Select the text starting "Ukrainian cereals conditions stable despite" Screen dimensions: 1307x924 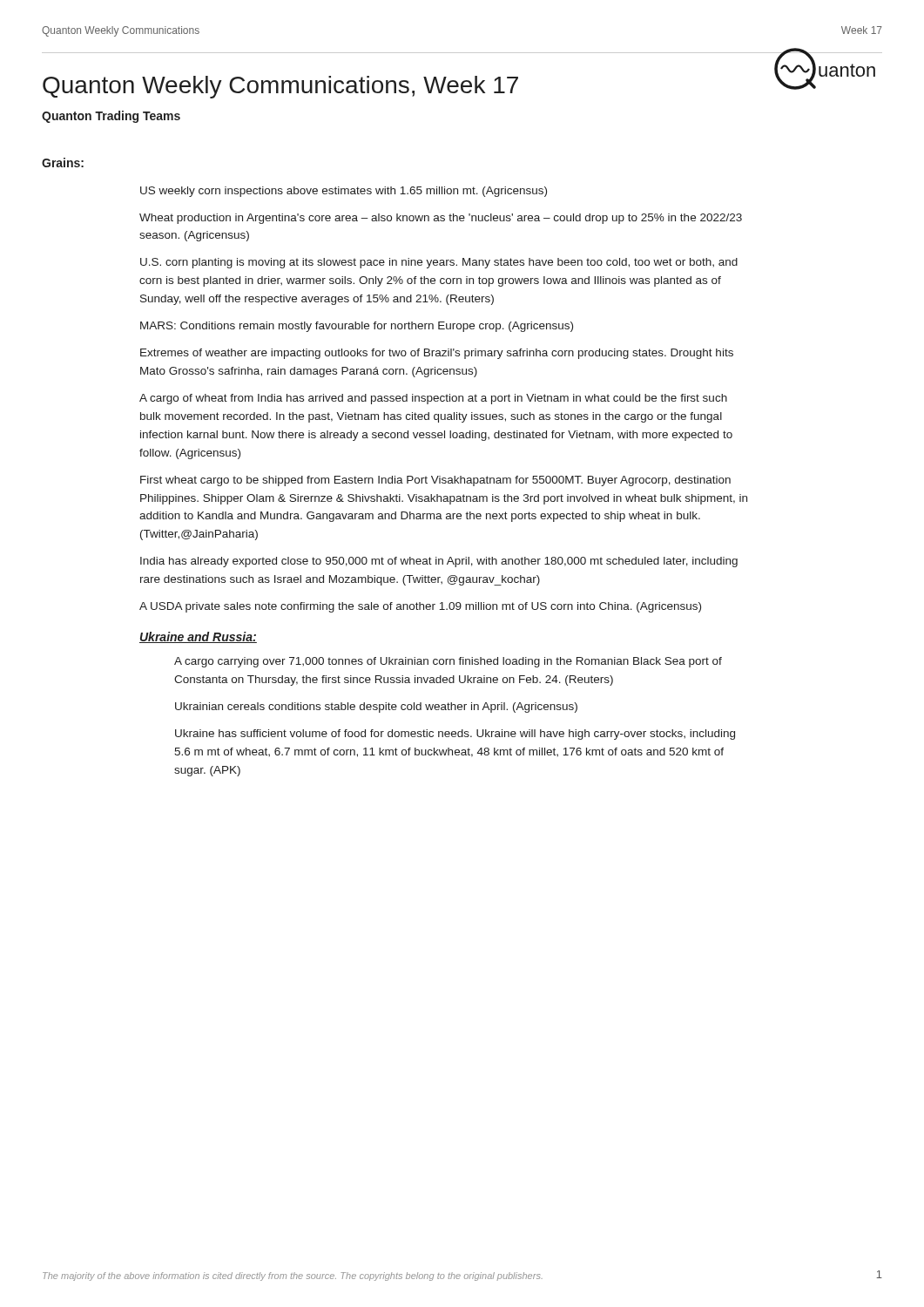[x=376, y=706]
